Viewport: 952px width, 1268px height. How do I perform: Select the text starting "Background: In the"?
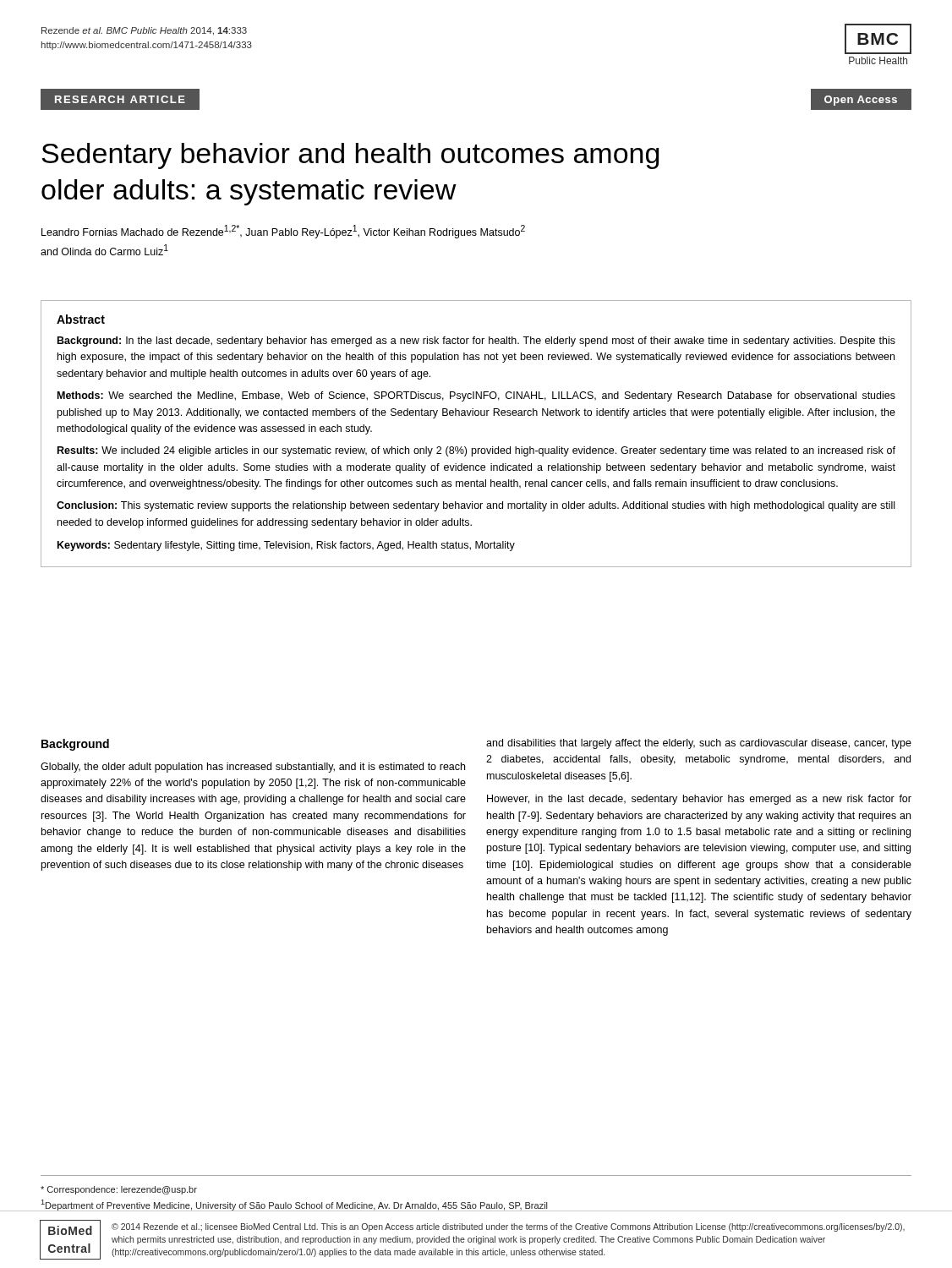click(476, 357)
